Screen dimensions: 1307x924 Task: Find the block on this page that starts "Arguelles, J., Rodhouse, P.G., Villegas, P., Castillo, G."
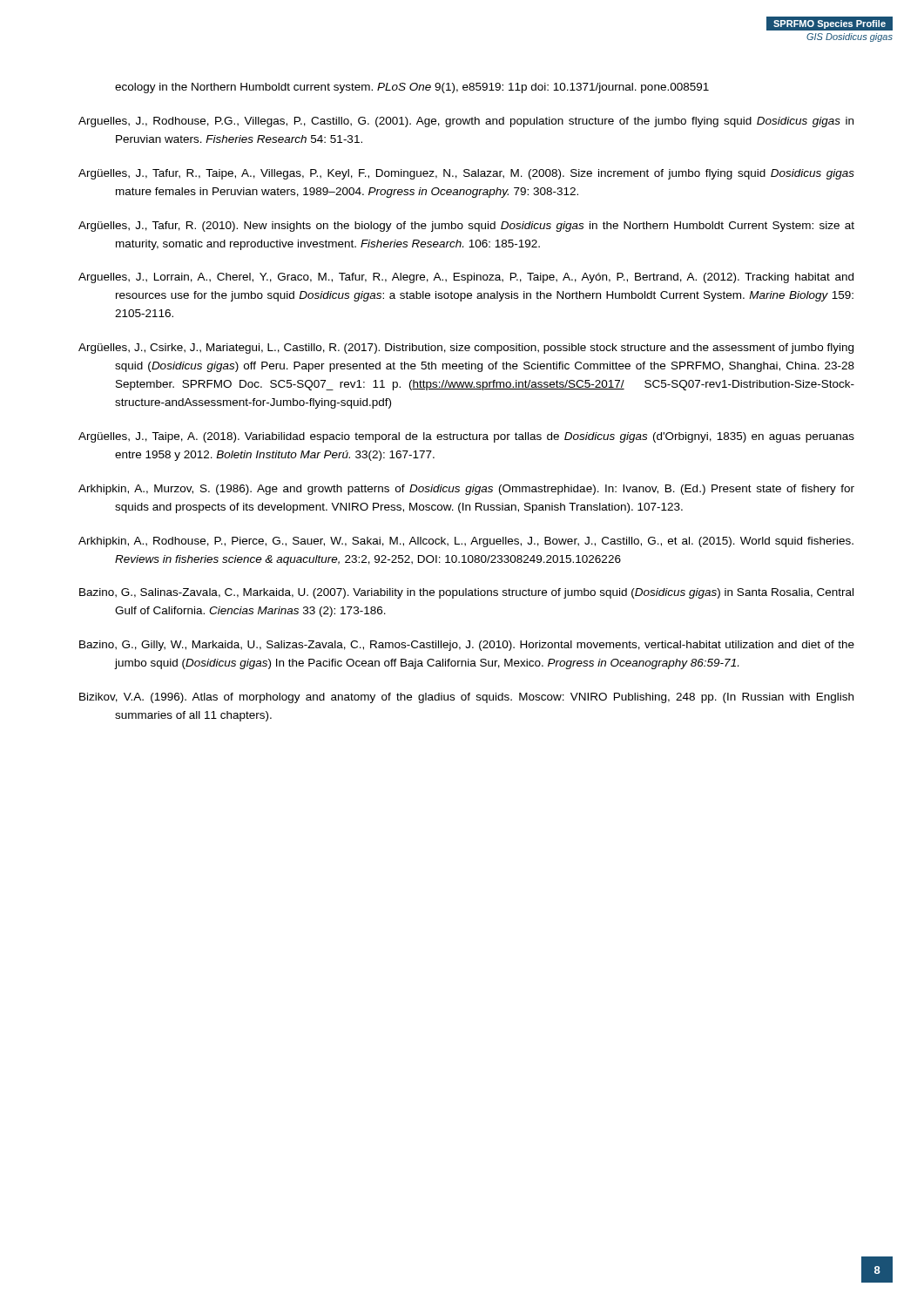point(466,130)
